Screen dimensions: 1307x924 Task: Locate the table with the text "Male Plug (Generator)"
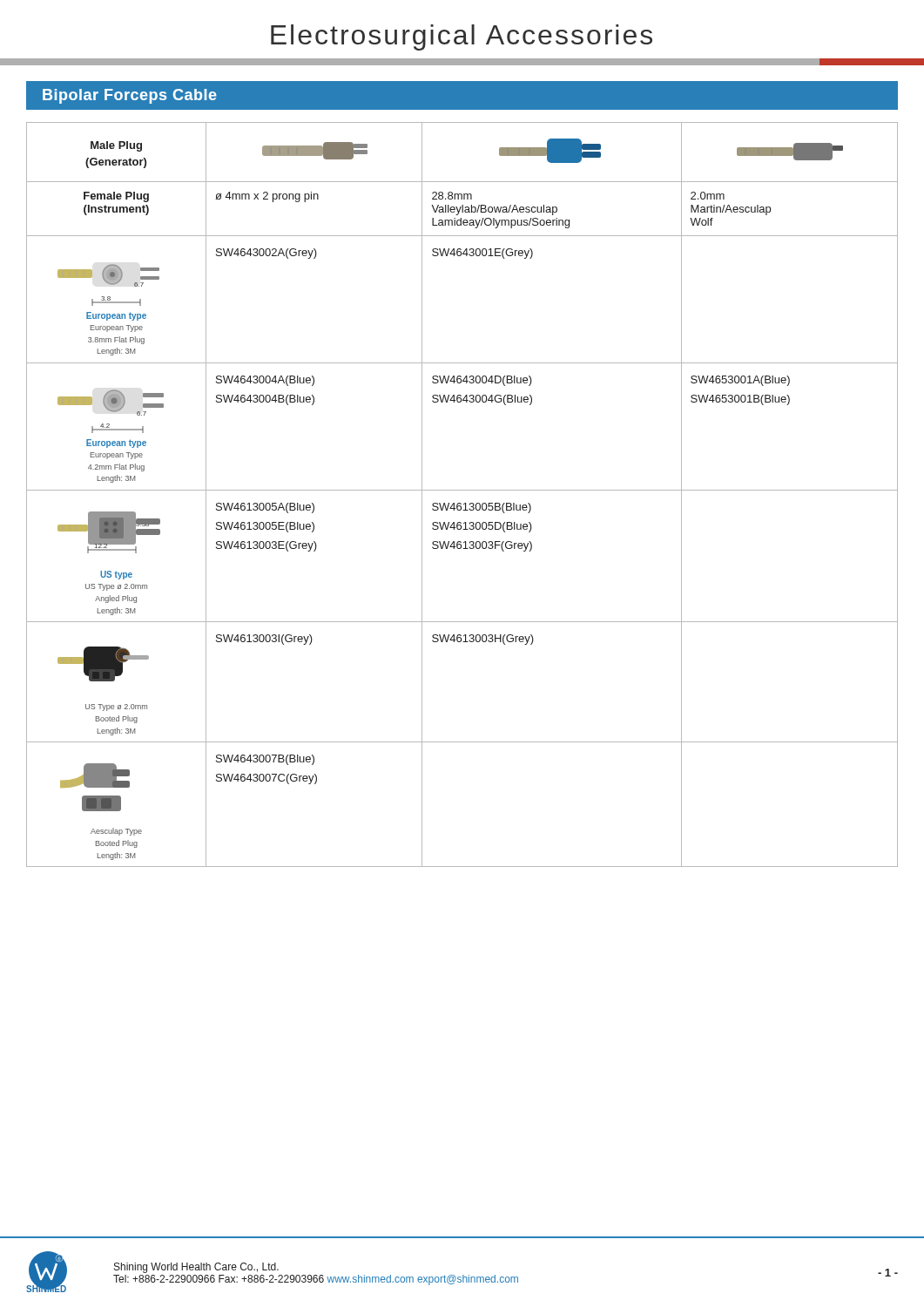tap(462, 495)
